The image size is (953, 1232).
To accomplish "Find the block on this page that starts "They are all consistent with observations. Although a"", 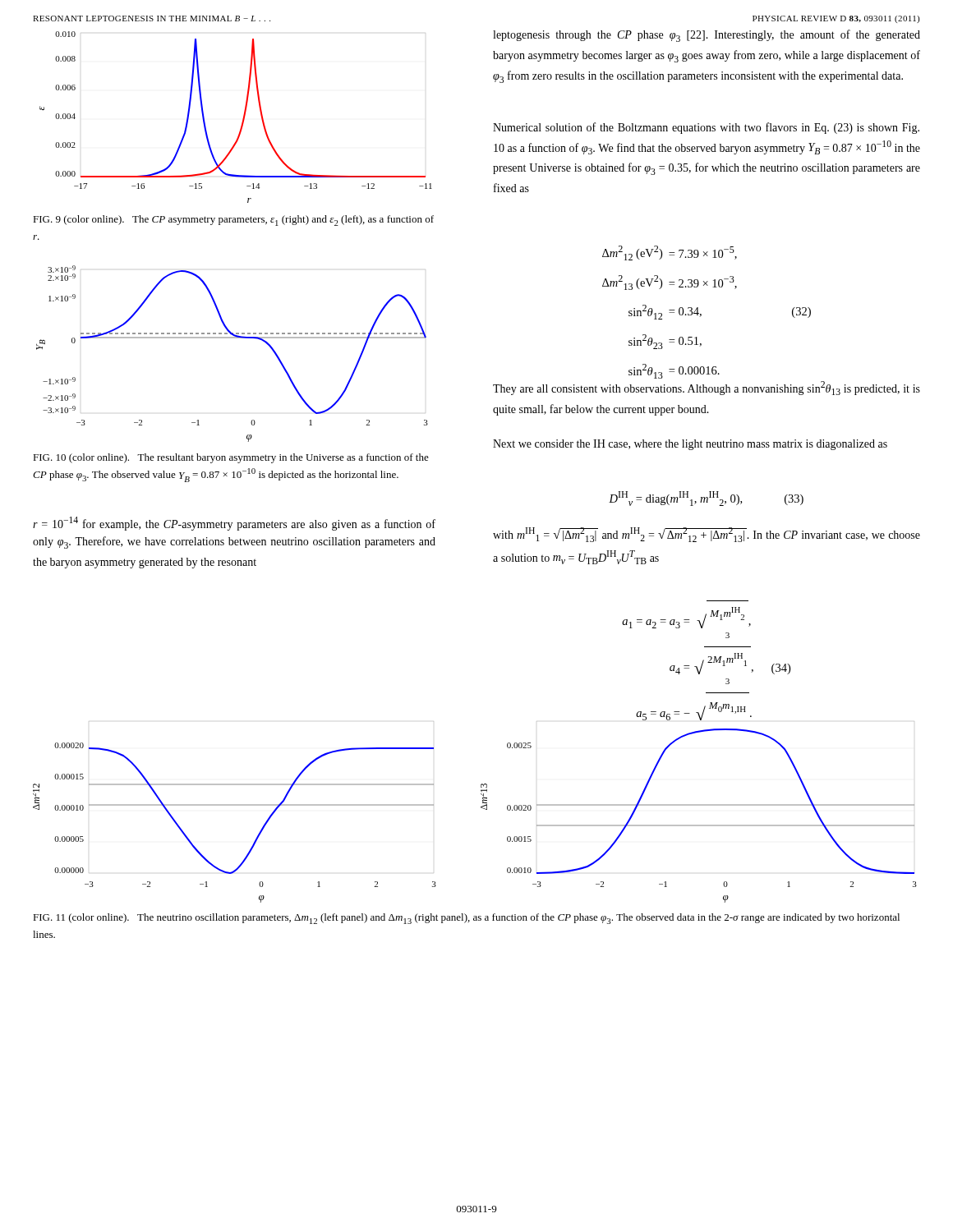I will pos(707,397).
